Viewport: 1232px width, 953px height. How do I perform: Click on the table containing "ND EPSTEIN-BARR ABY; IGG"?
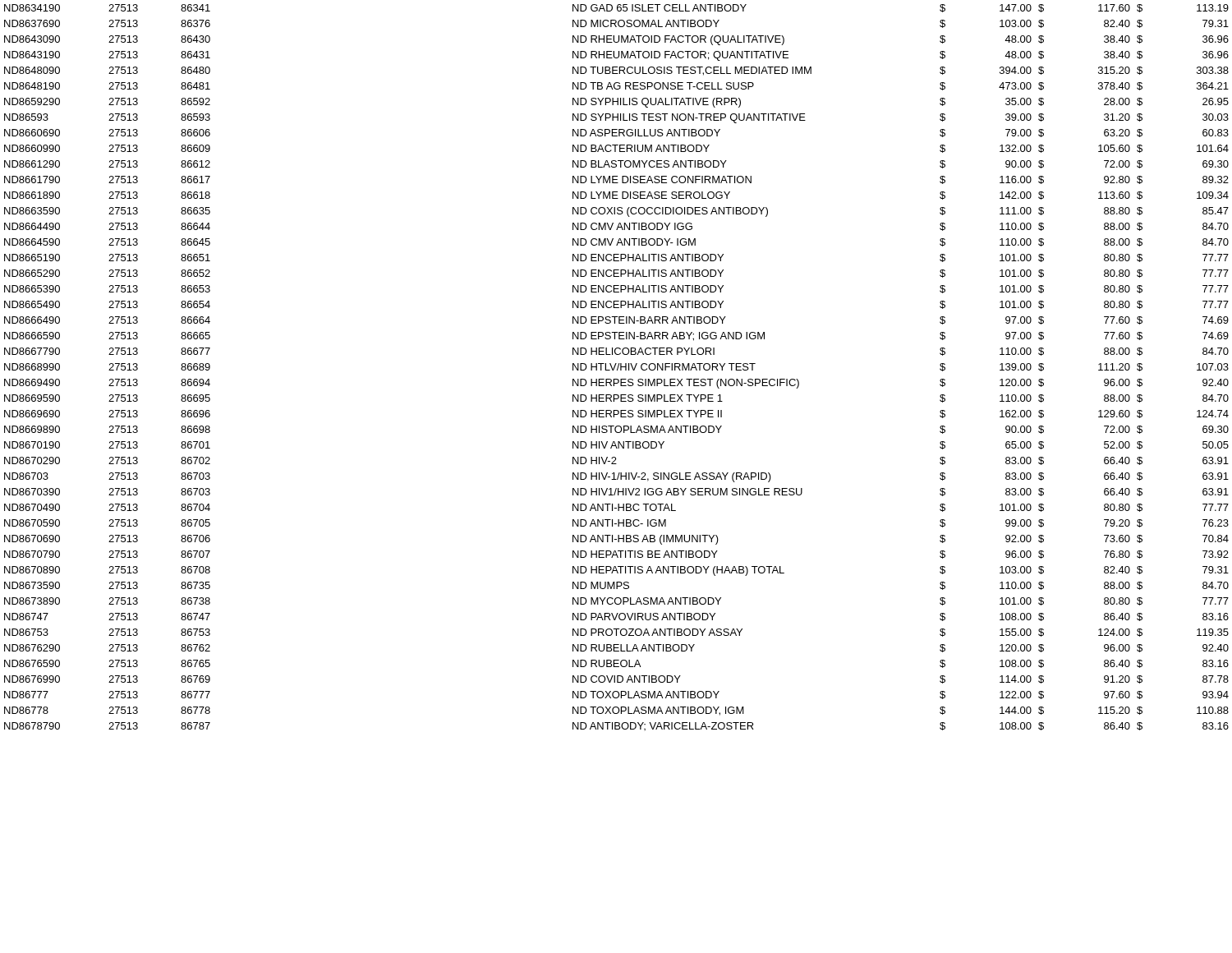point(616,367)
